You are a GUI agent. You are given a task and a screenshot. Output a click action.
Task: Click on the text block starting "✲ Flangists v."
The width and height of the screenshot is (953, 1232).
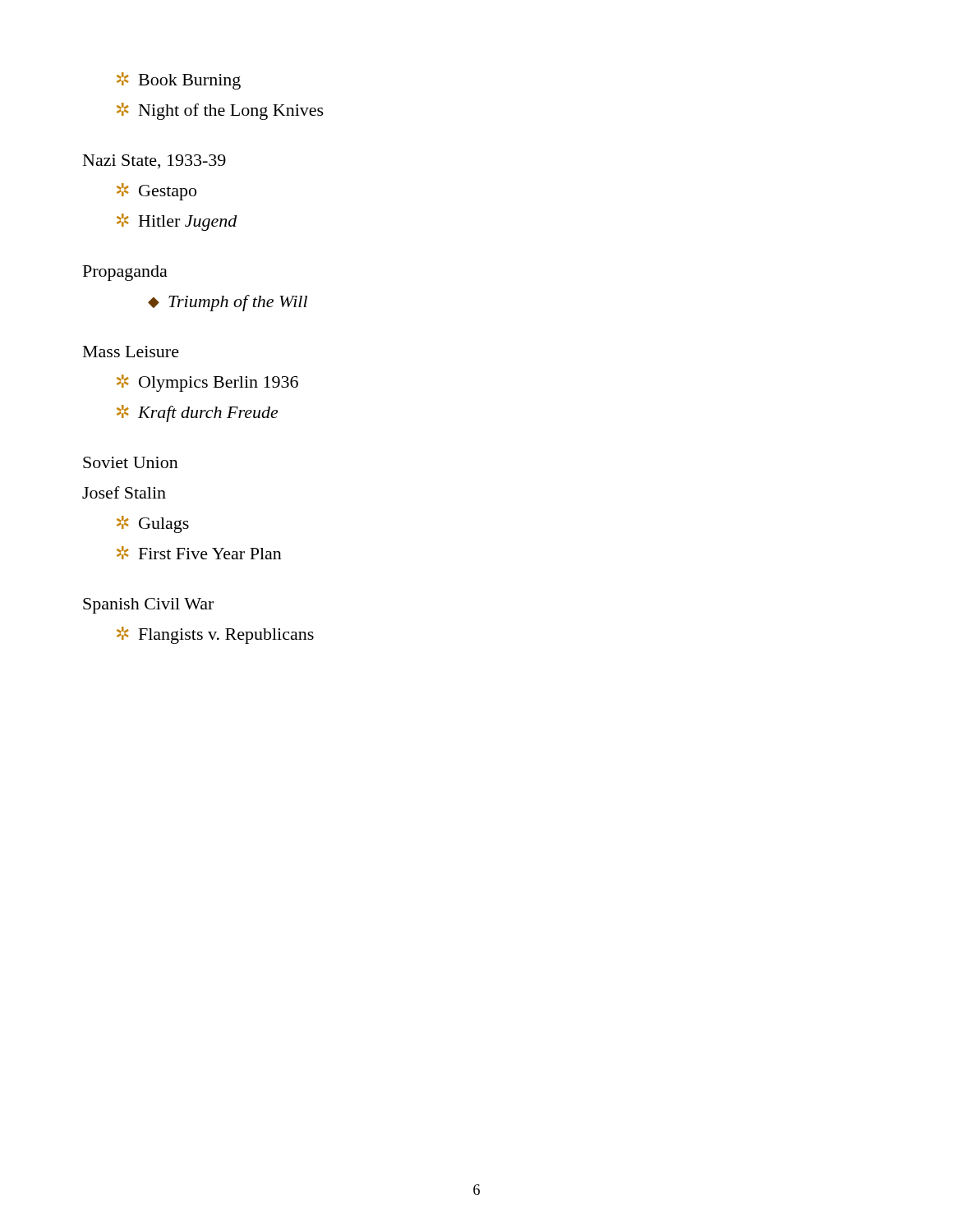pyautogui.click(x=215, y=634)
